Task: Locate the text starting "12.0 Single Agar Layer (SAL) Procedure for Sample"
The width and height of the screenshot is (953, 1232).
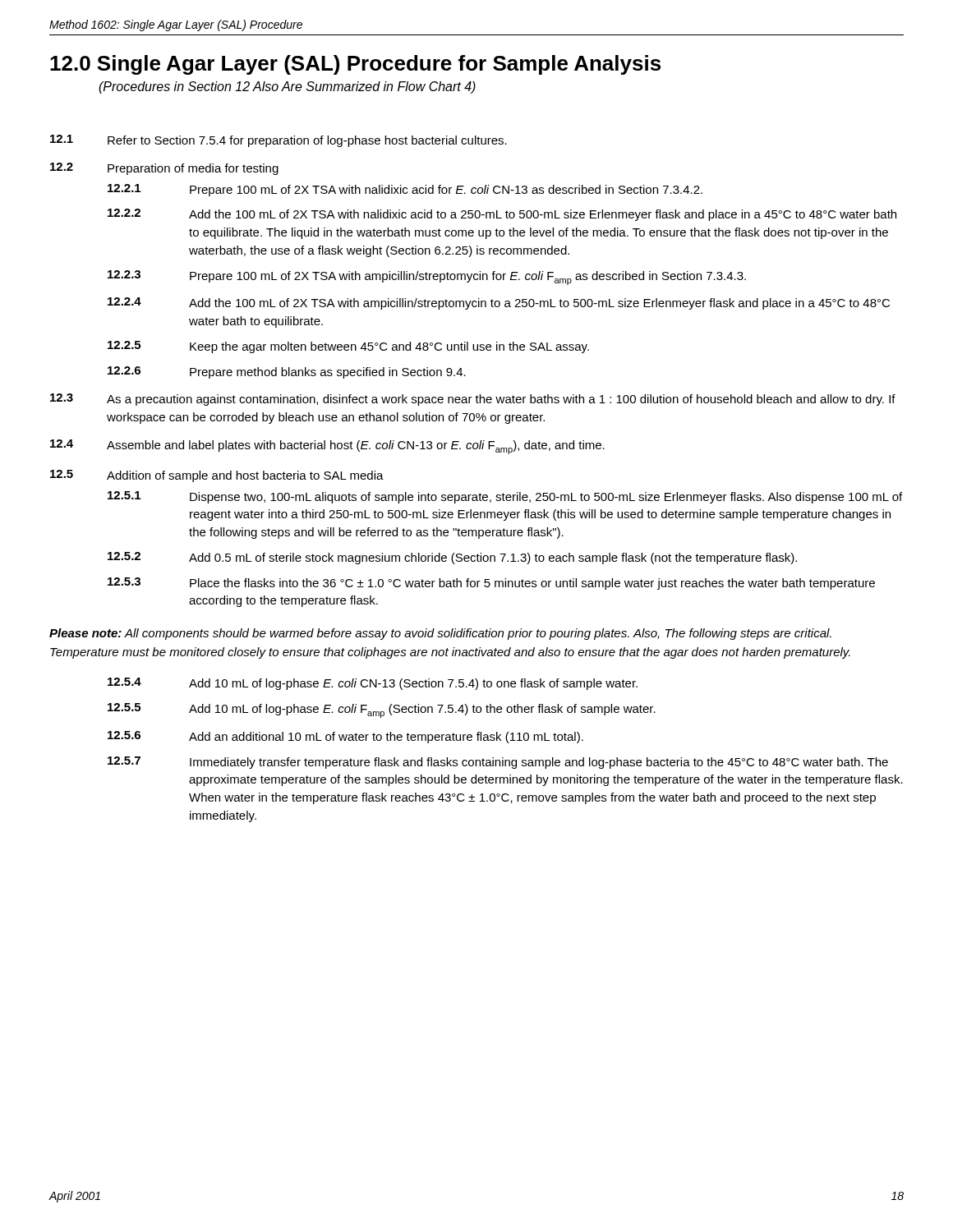Action: pos(476,73)
